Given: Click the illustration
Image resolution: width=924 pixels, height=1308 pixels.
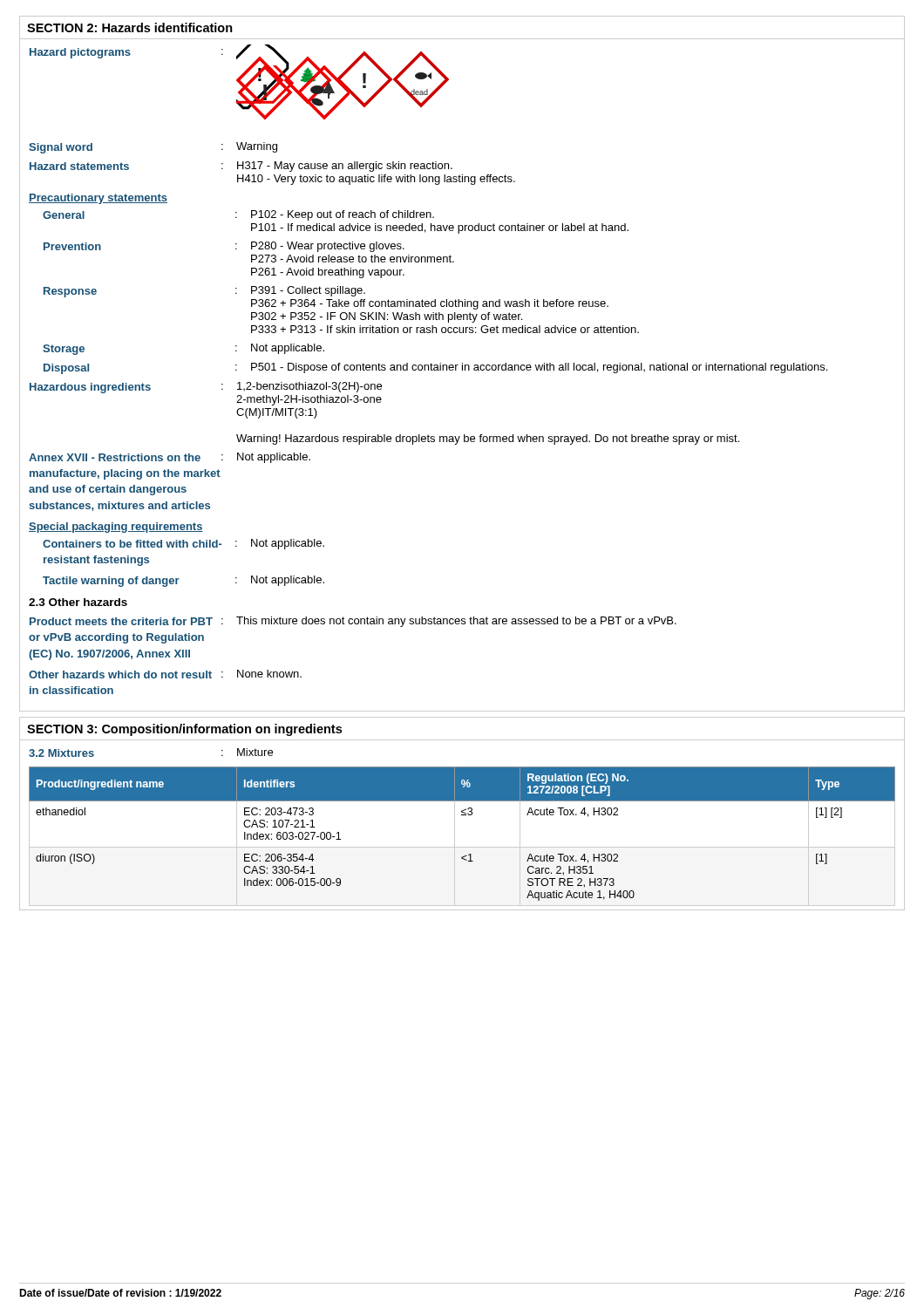Looking at the screenshot, I should 566,81.
